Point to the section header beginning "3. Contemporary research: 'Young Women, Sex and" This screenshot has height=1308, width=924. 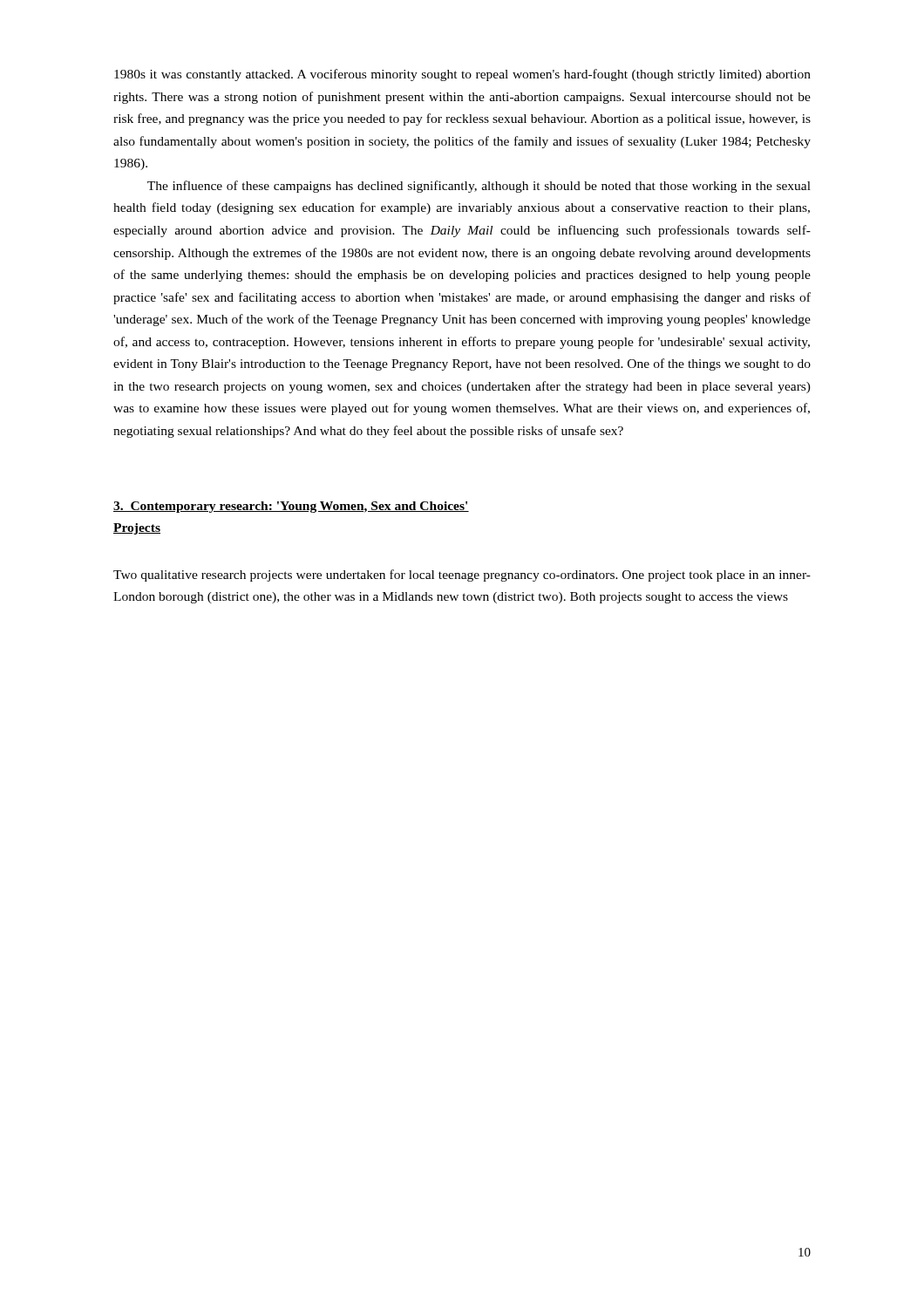[462, 516]
